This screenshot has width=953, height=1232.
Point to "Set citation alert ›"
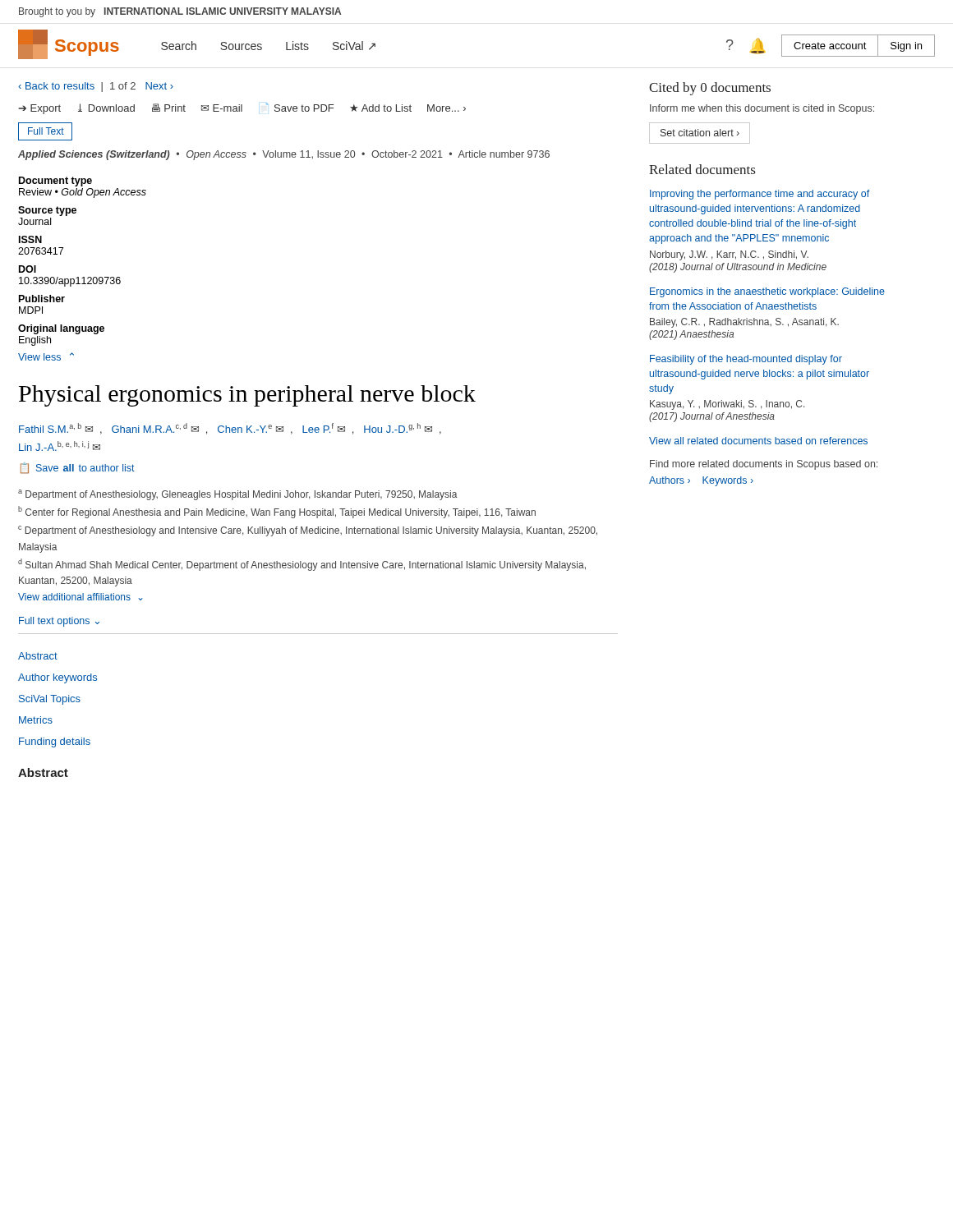[700, 133]
